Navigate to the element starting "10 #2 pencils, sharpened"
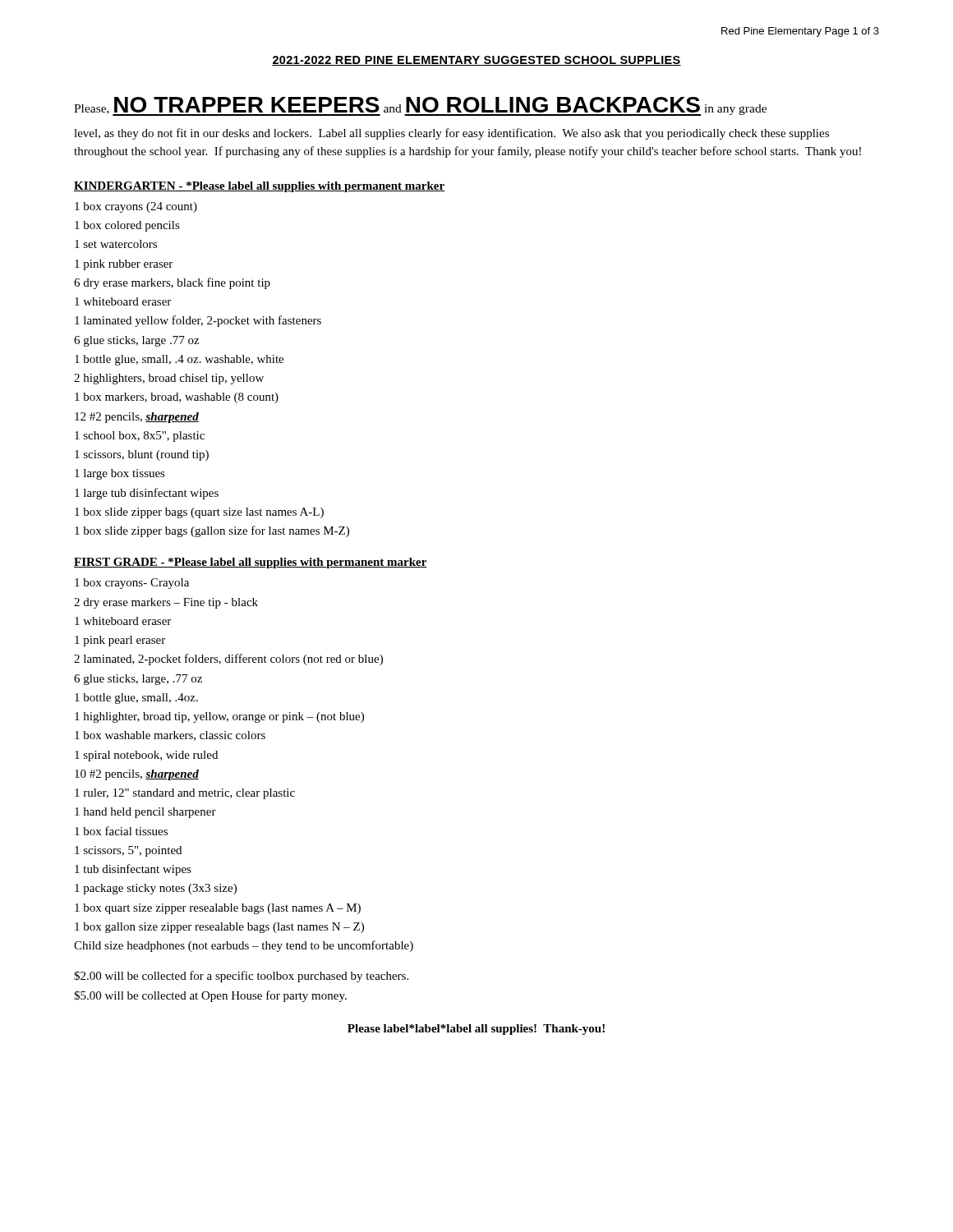The height and width of the screenshot is (1232, 953). click(x=136, y=774)
